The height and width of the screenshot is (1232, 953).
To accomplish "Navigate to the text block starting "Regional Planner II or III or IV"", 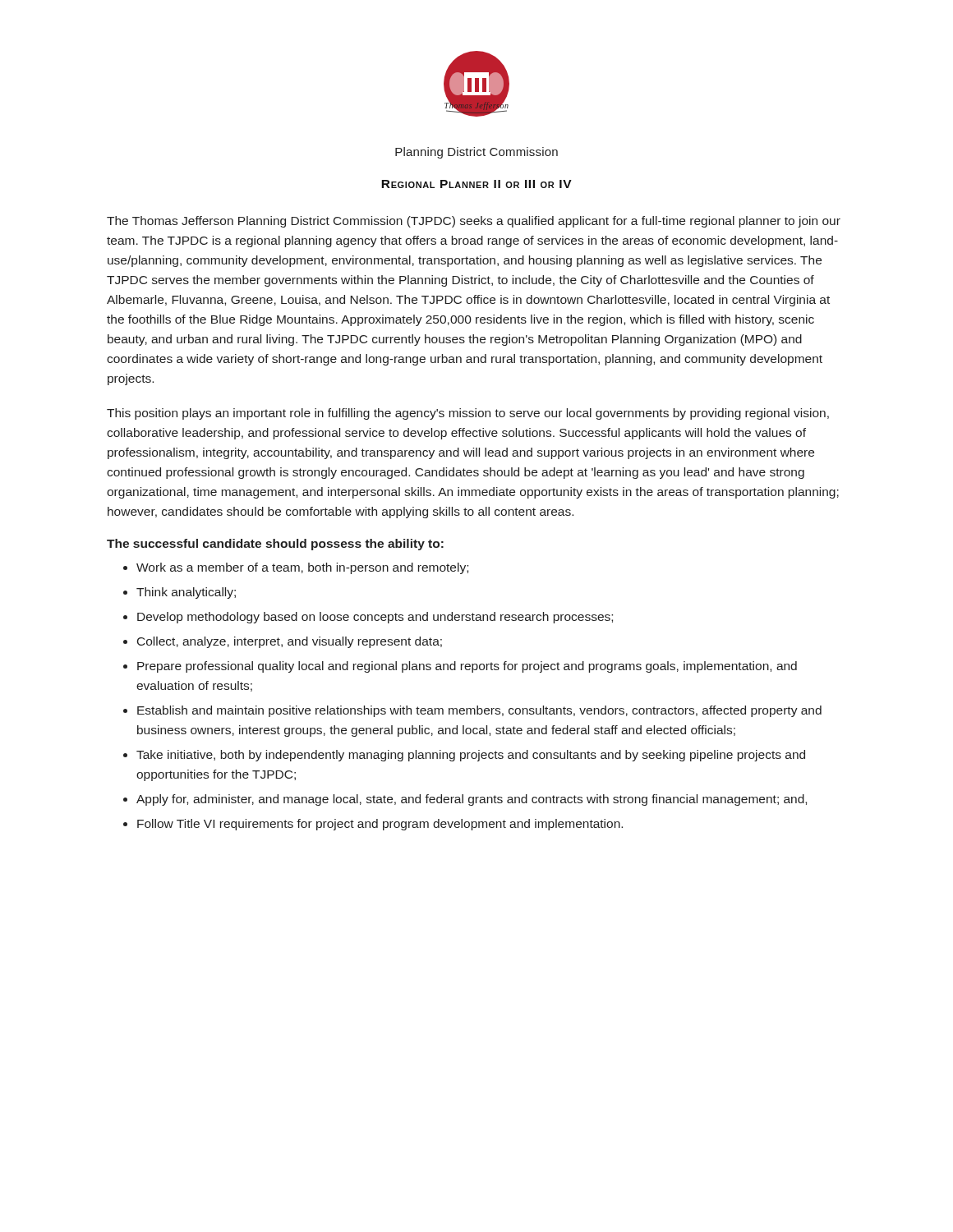I will [476, 184].
